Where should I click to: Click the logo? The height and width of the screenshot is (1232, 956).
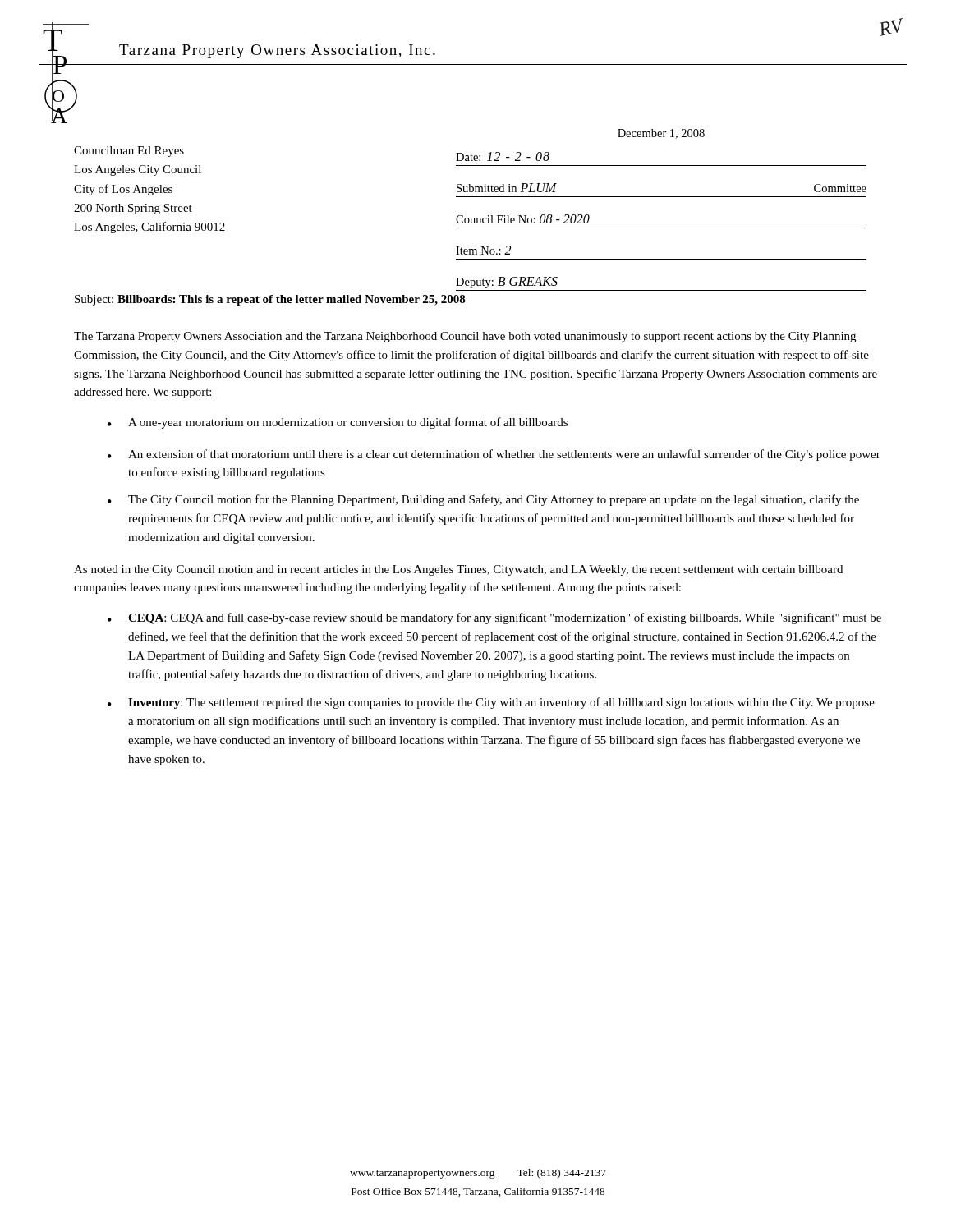click(76, 71)
